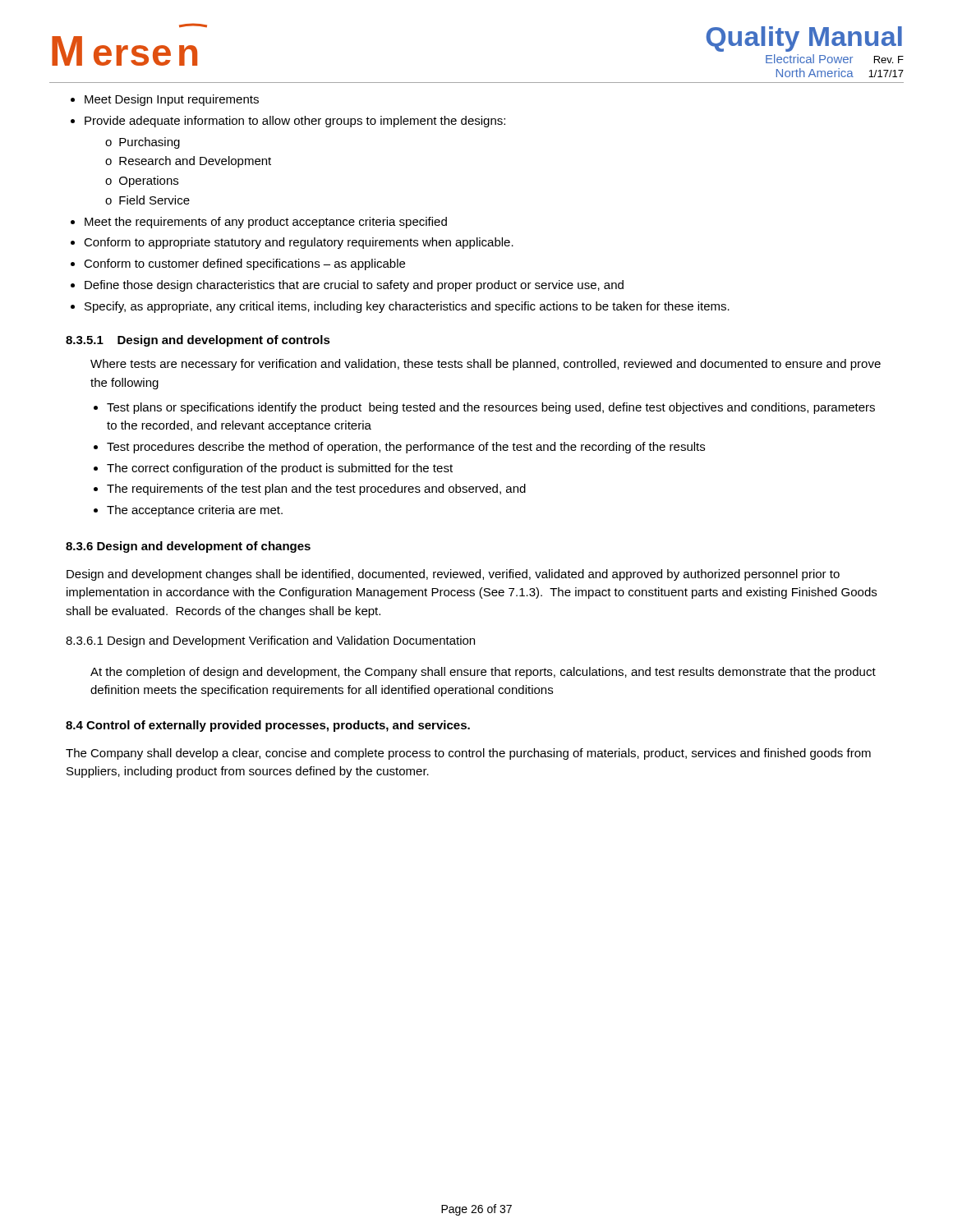Point to the block starting "Test procedures describe the method"
The height and width of the screenshot is (1232, 953).
point(406,446)
